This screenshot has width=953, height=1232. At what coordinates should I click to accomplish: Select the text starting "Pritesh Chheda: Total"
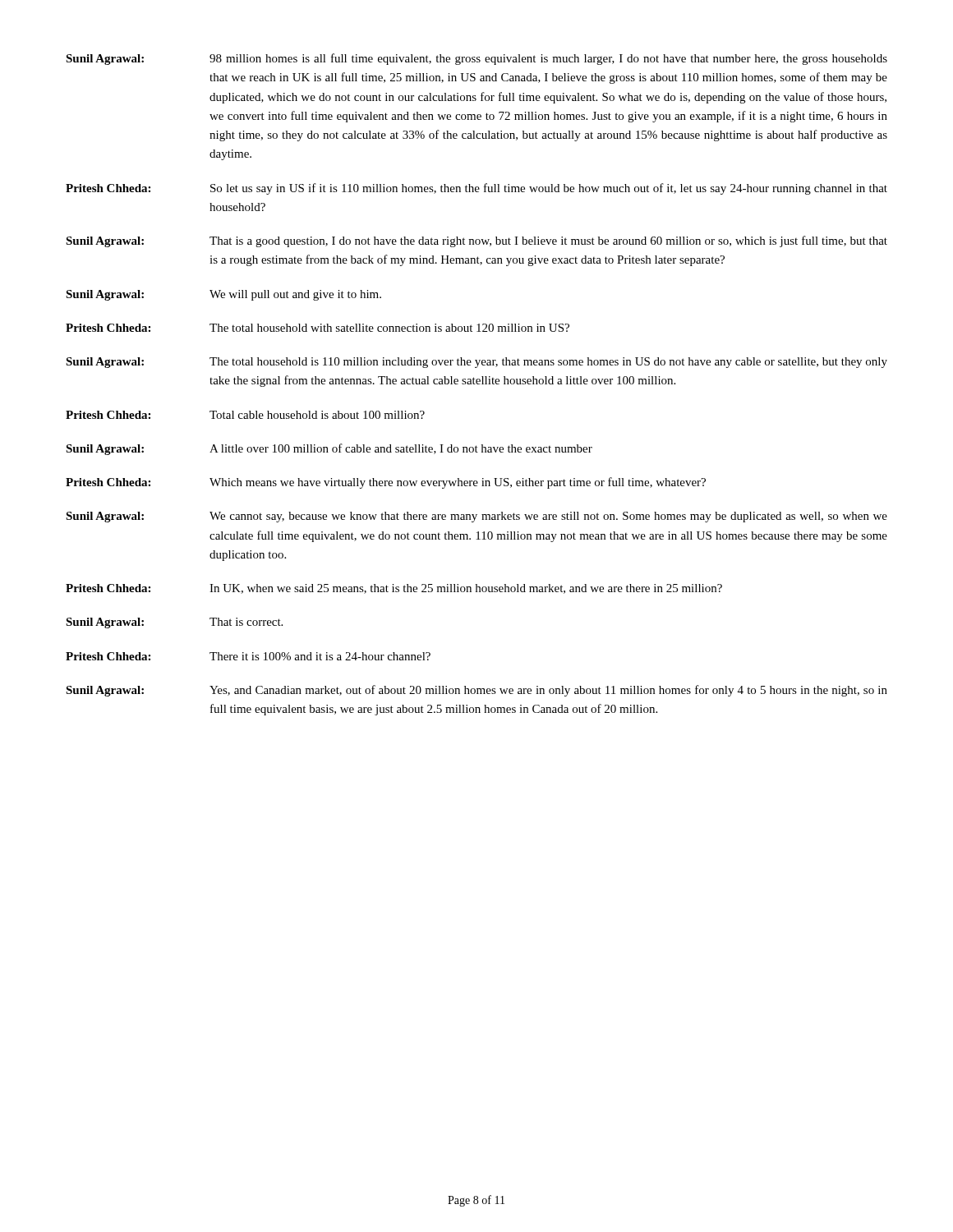click(245, 415)
